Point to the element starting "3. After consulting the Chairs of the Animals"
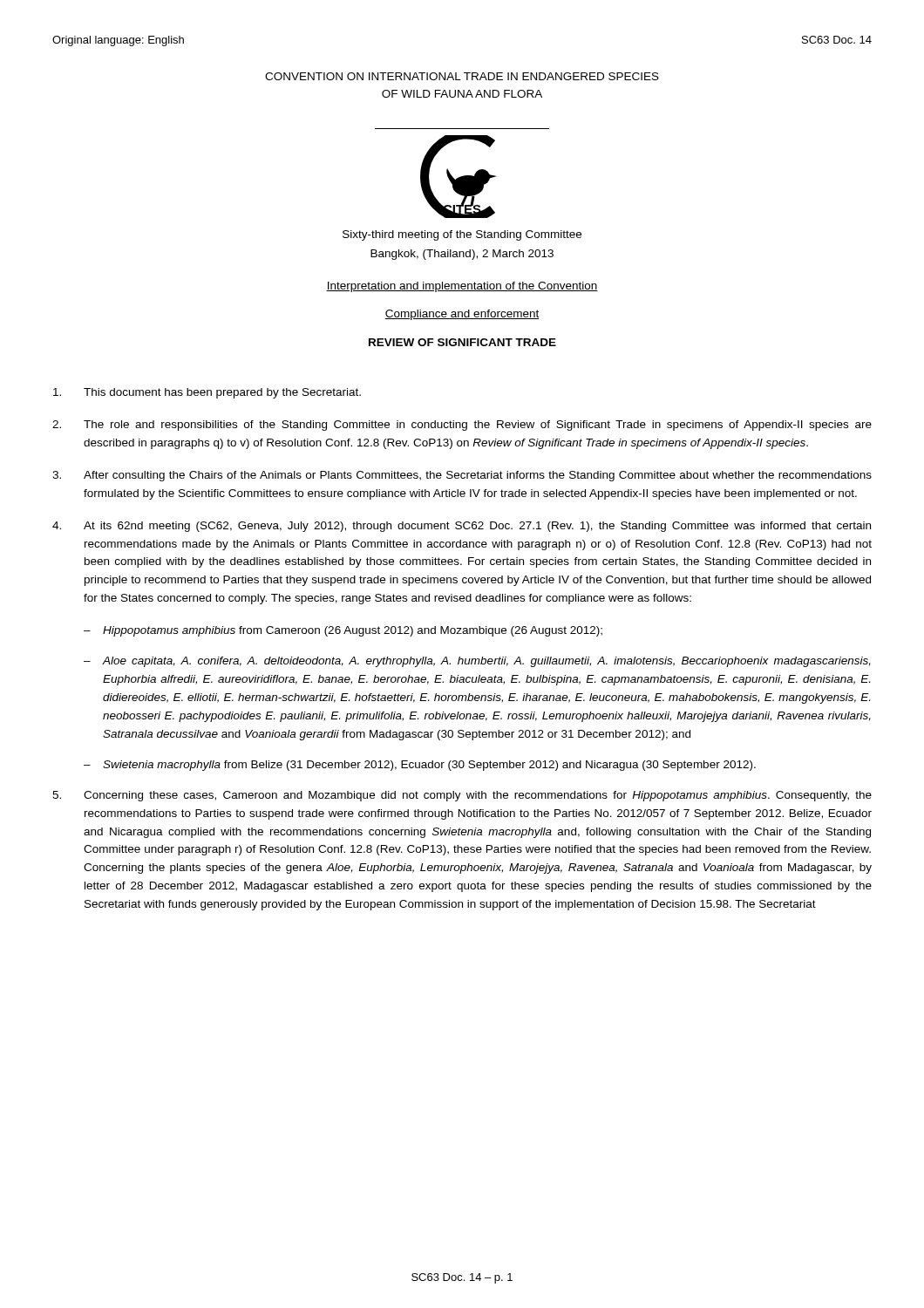Screen dimensions: 1308x924 (x=462, y=485)
